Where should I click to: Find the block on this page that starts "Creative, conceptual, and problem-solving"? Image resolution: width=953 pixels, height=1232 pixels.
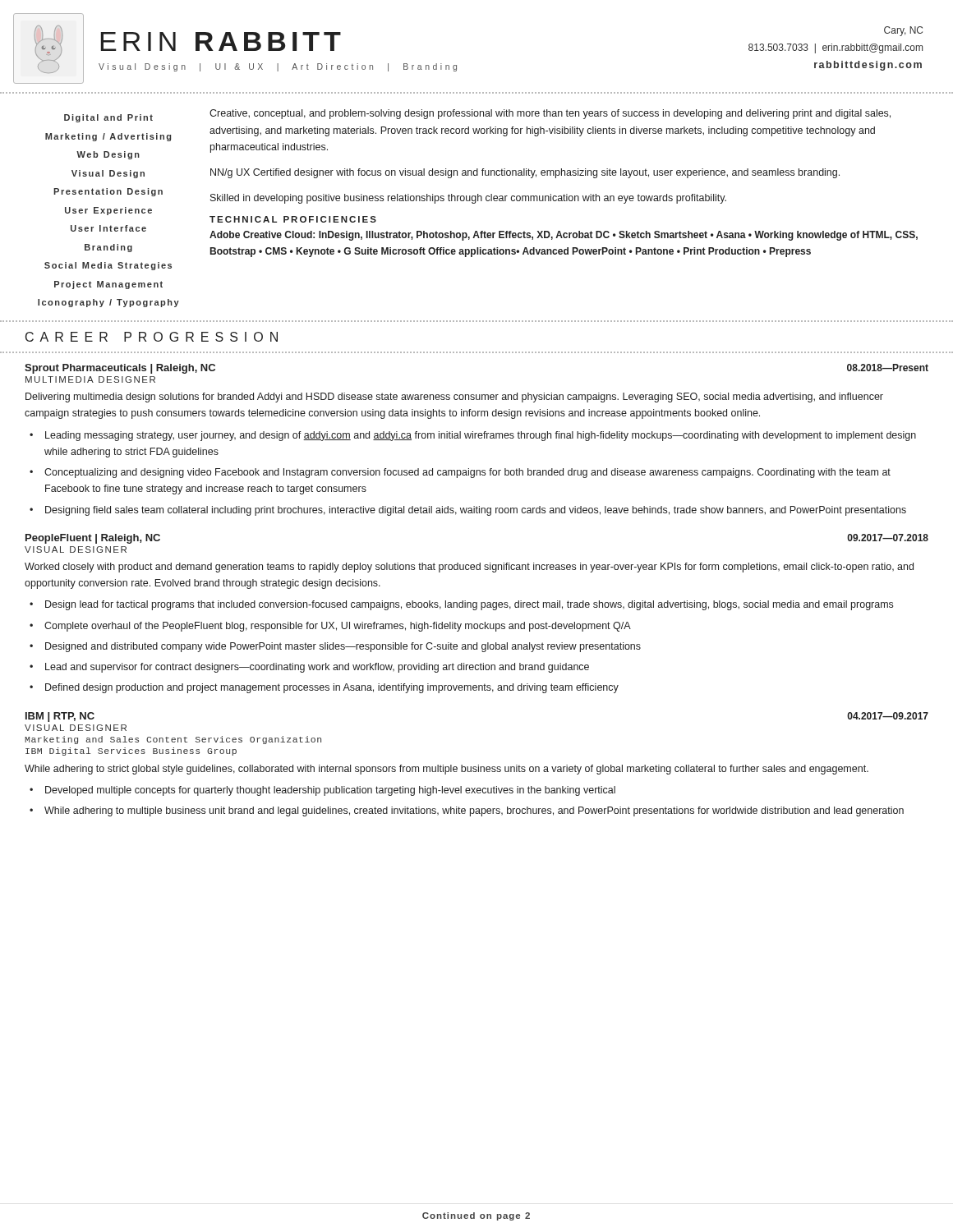(x=551, y=130)
